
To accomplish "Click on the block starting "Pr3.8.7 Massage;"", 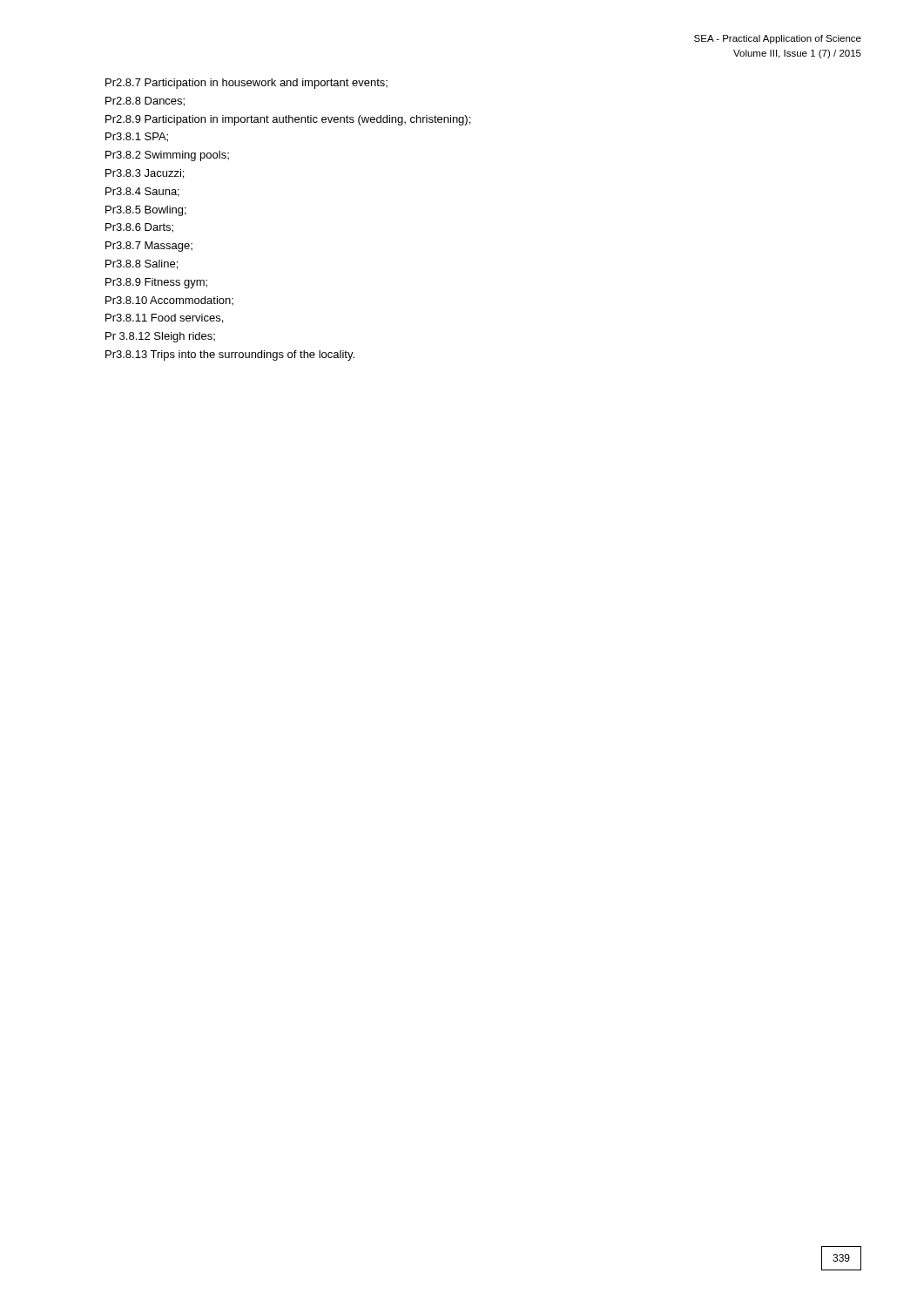I will 149,245.
